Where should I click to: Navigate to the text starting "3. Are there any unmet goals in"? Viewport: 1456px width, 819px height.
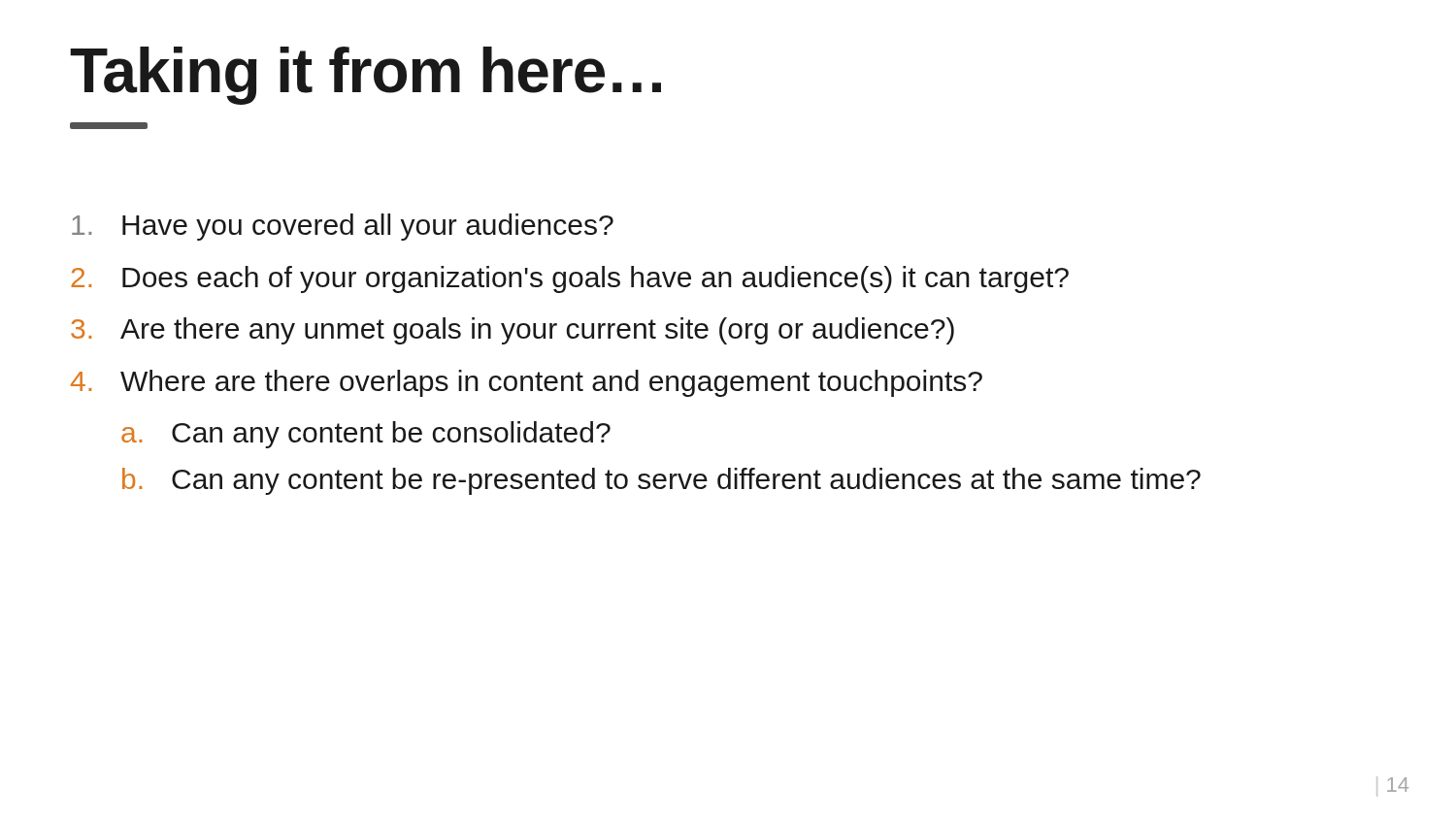pyautogui.click(x=513, y=329)
